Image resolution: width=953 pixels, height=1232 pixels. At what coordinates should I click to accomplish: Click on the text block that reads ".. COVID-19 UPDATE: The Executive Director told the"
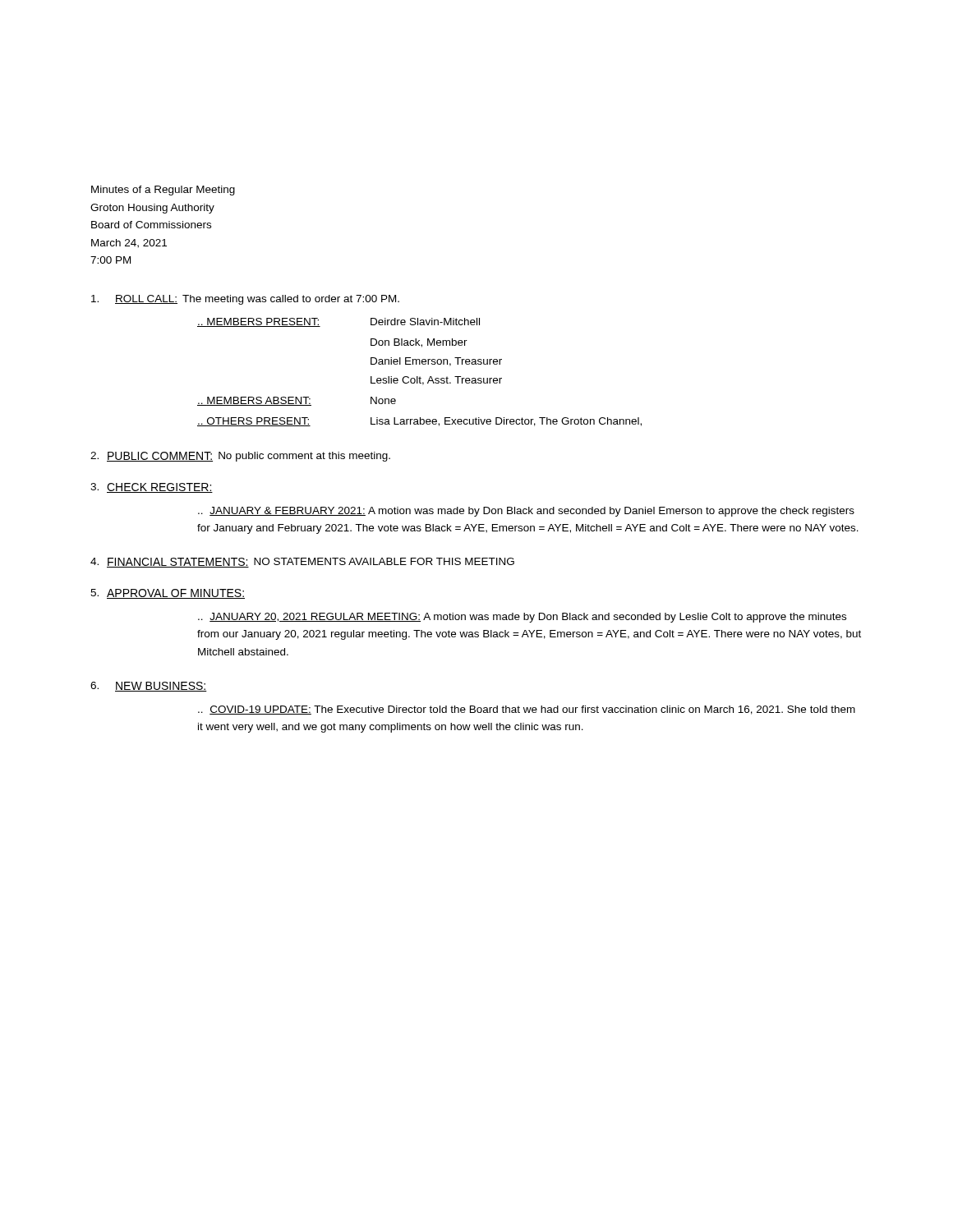(x=526, y=718)
